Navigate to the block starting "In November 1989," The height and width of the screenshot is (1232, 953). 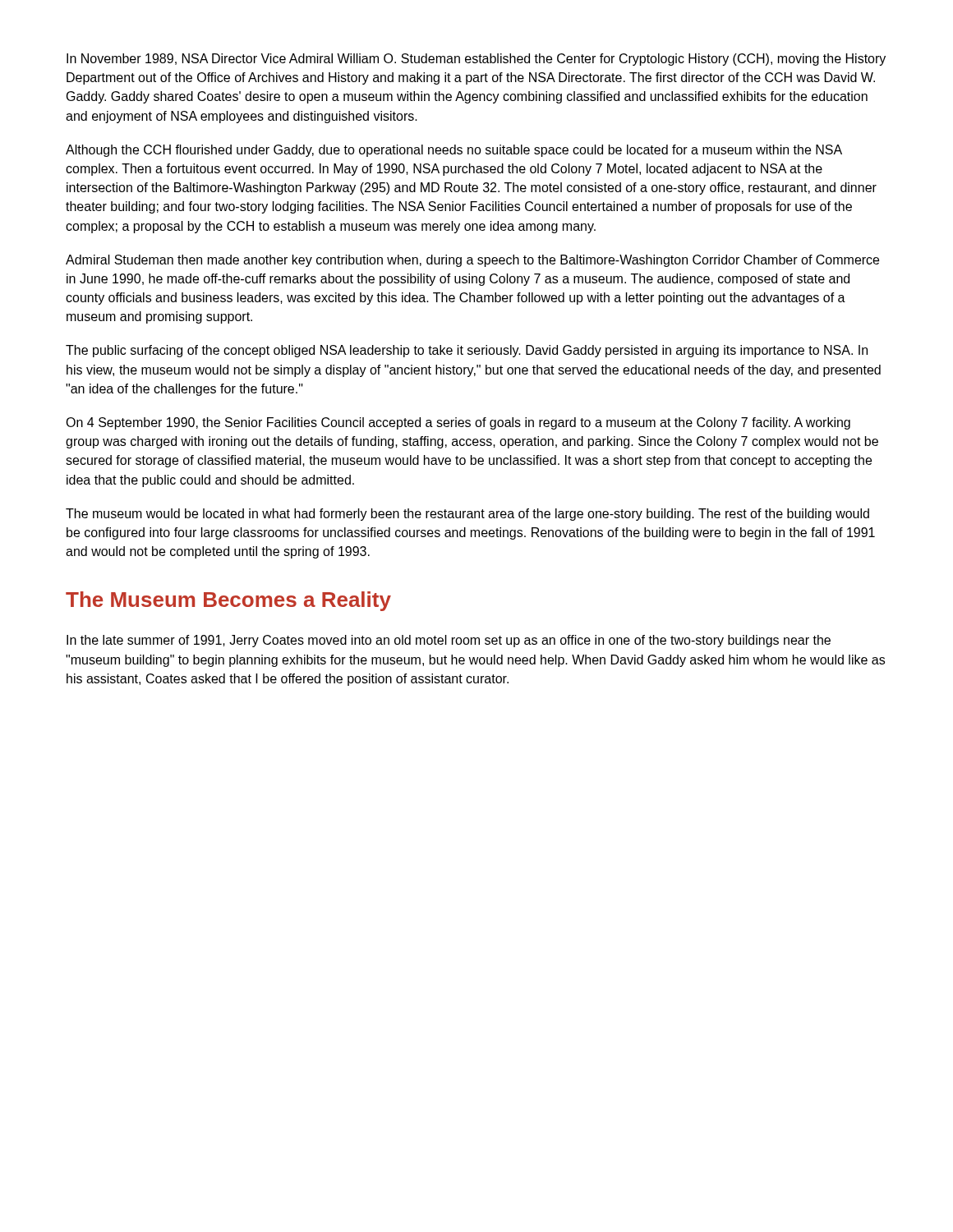(476, 87)
